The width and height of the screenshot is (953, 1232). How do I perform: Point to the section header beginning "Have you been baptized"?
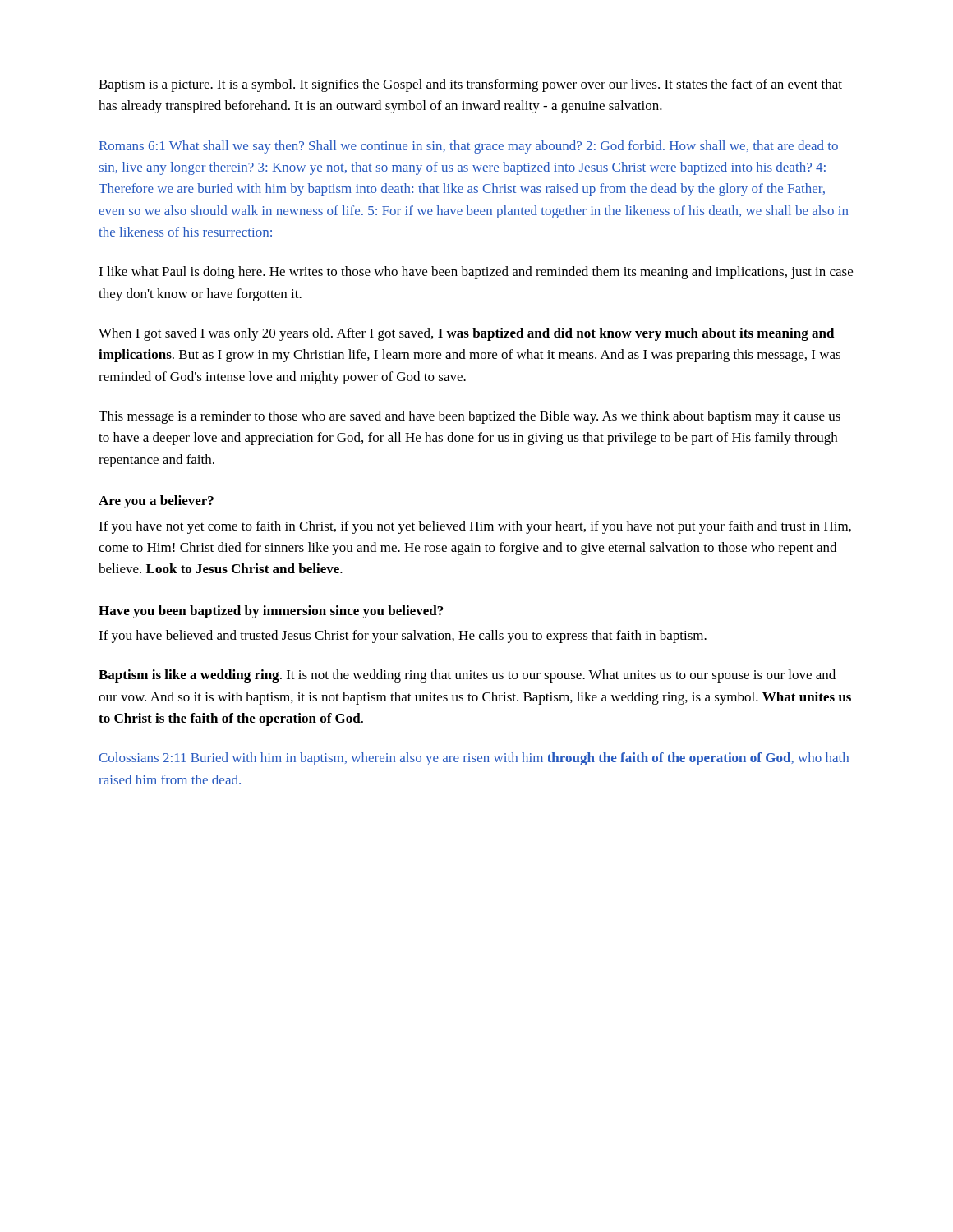[271, 610]
